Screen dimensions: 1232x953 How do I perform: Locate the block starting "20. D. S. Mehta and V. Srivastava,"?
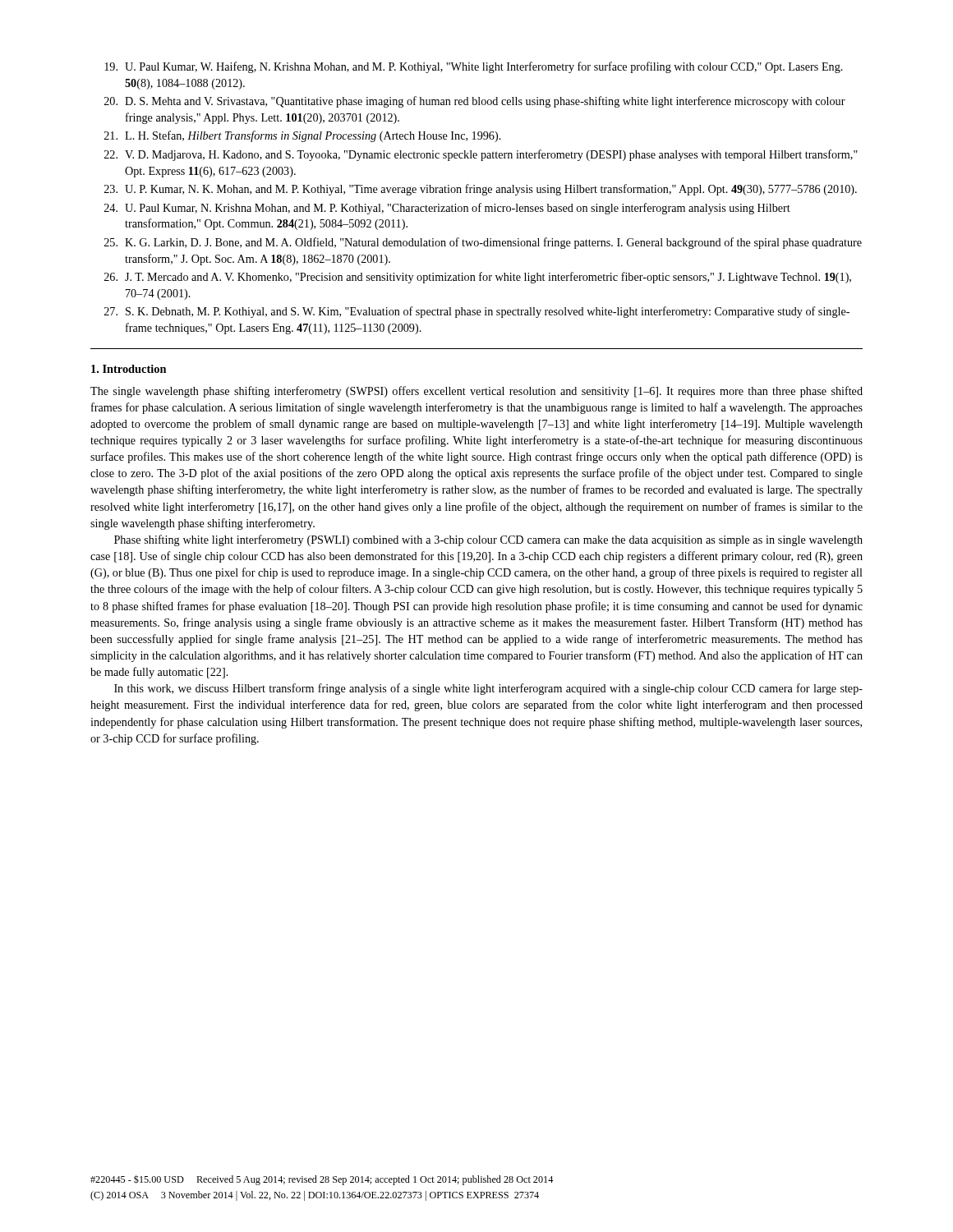[476, 110]
